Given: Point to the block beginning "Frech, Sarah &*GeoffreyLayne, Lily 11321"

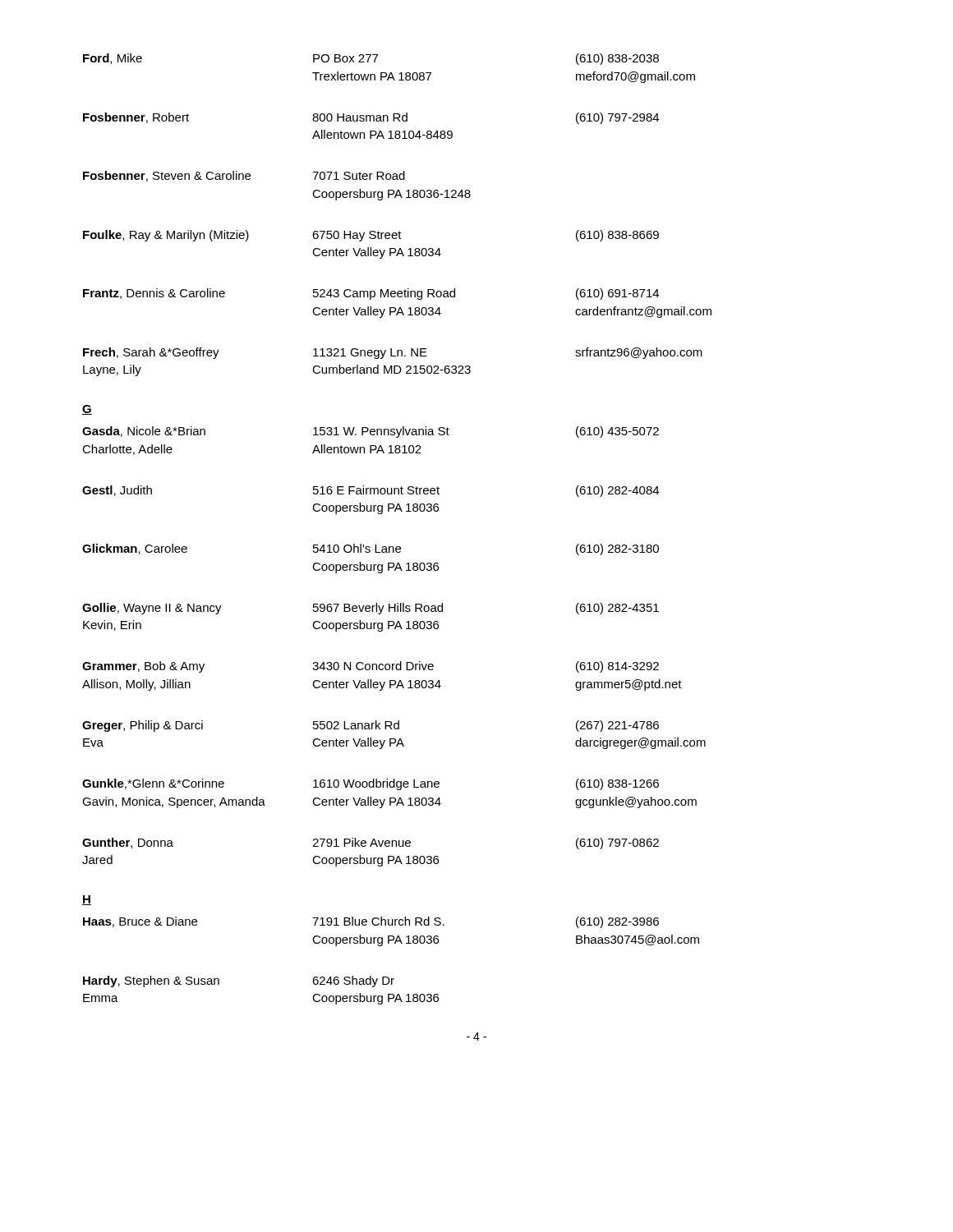Looking at the screenshot, I should tap(476, 361).
